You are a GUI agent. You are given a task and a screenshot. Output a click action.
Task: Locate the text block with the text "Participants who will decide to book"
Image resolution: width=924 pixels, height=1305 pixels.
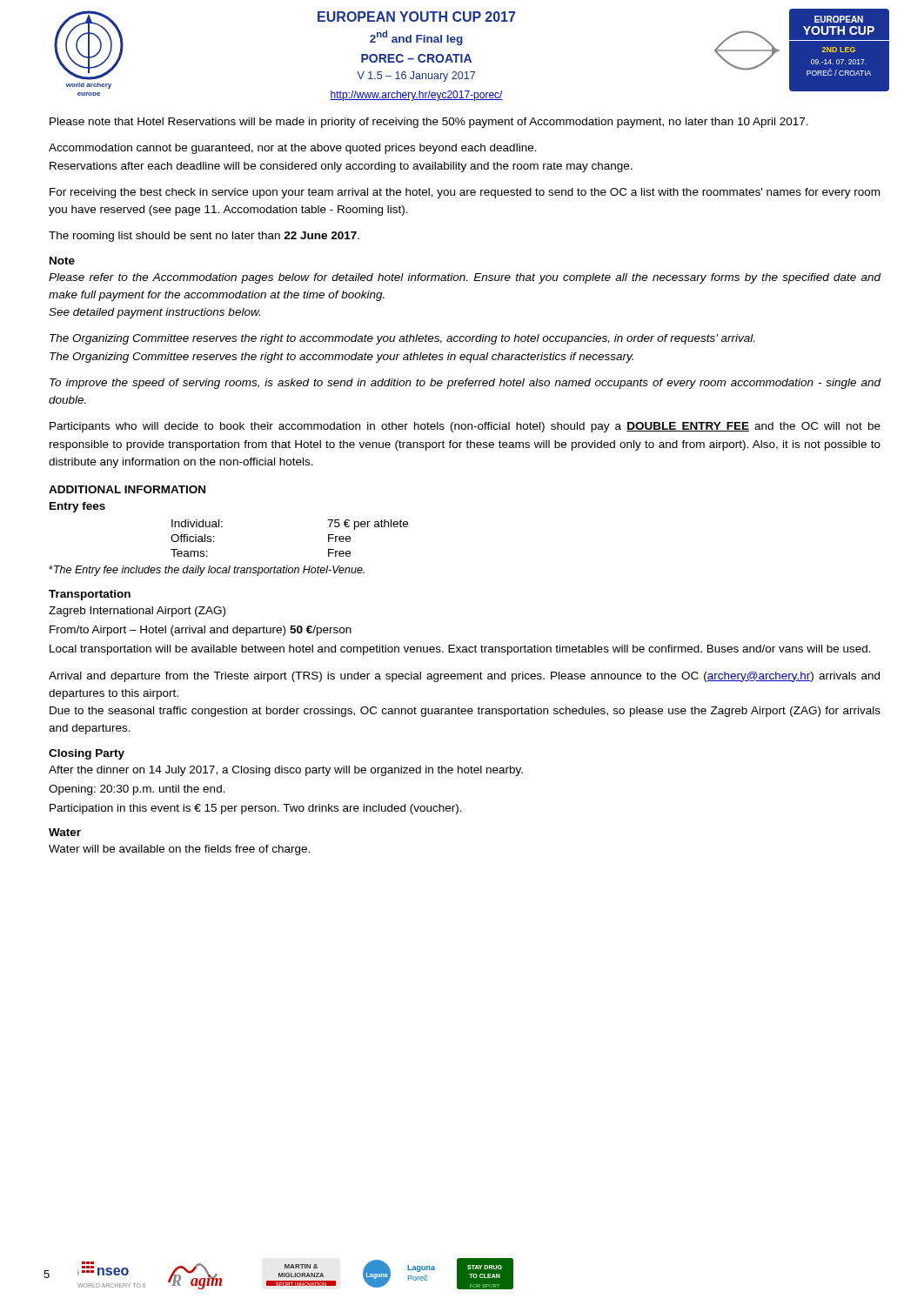pyautogui.click(x=465, y=444)
